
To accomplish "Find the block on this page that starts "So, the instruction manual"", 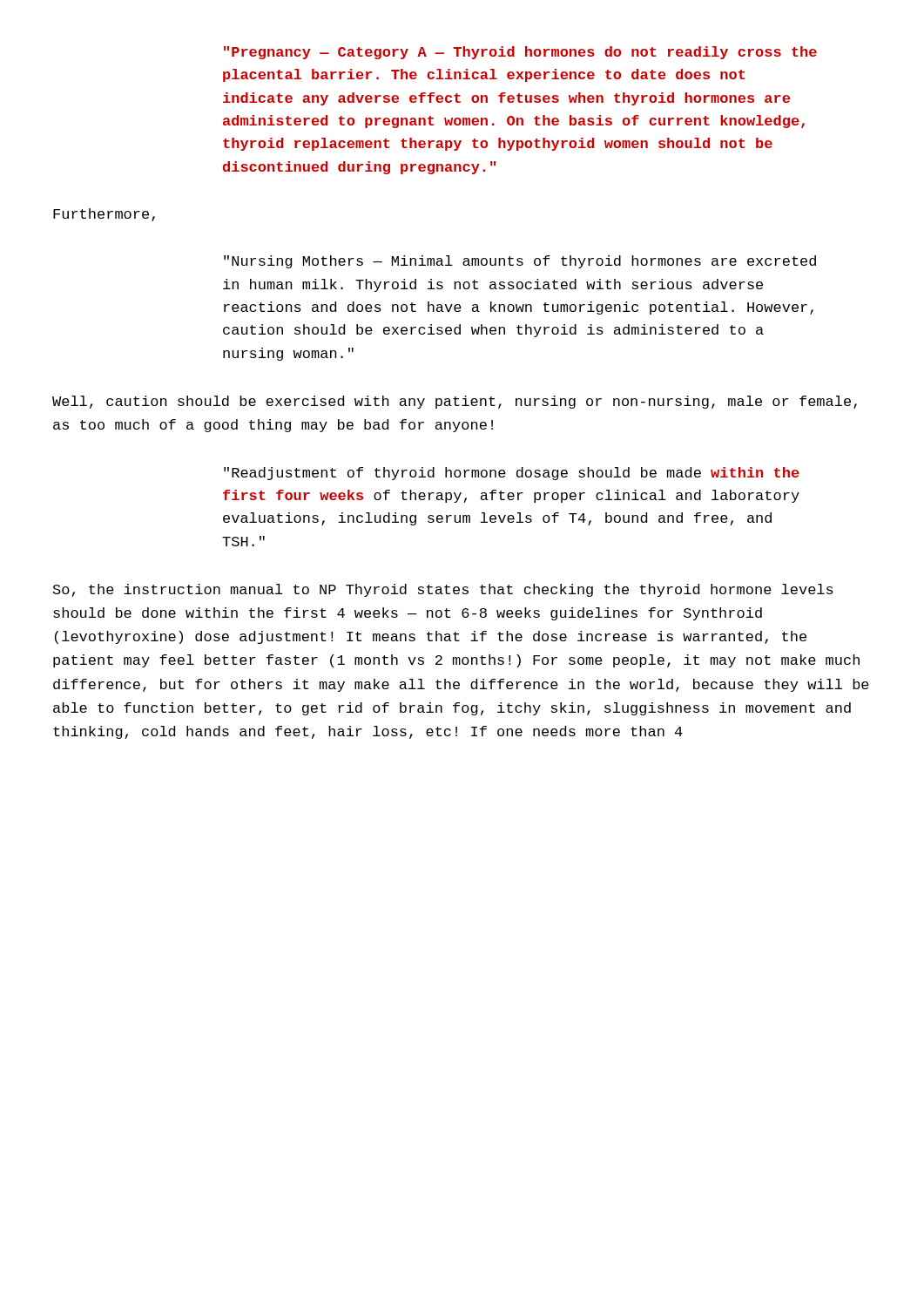I will point(461,661).
